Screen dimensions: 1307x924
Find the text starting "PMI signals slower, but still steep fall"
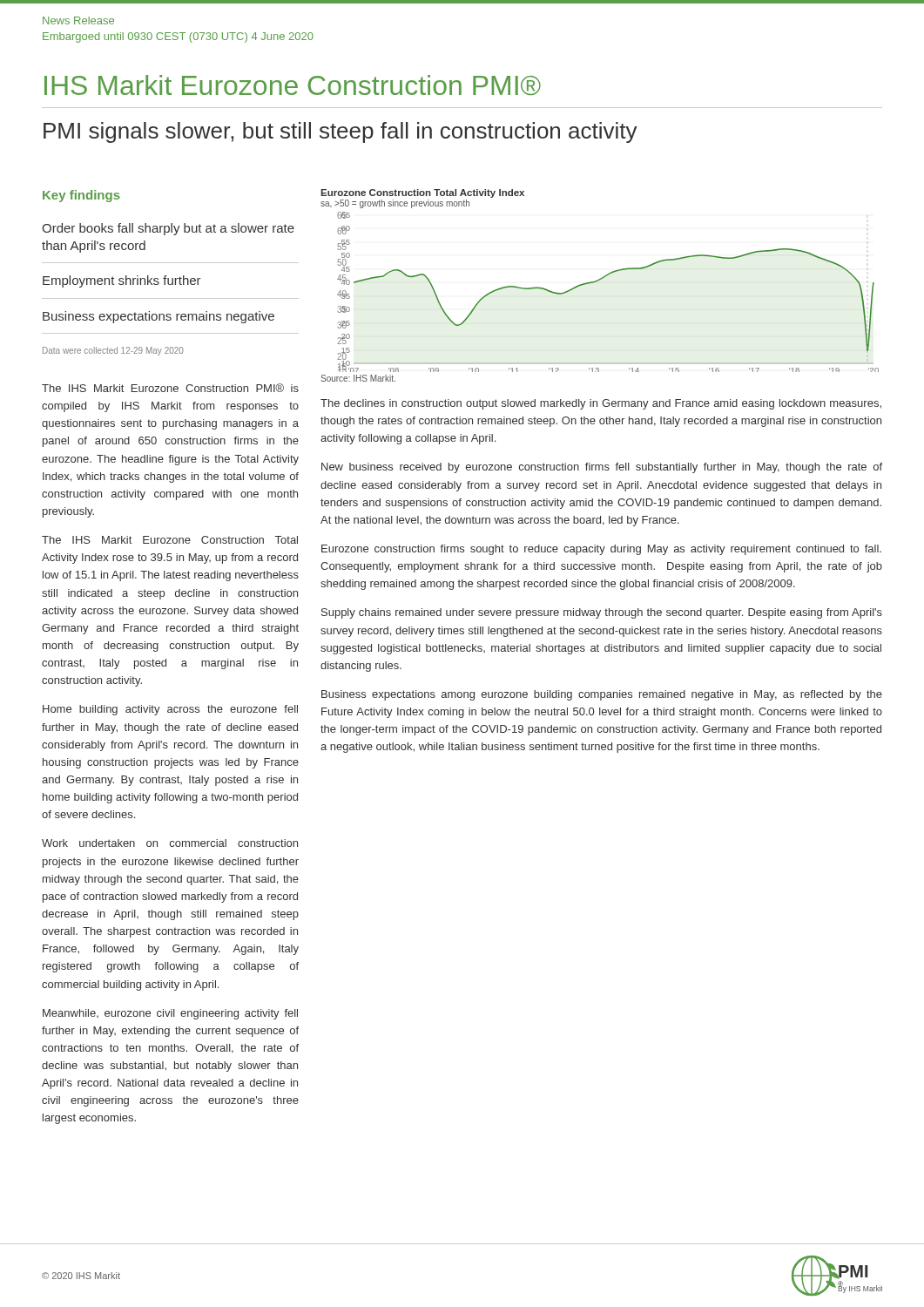339,131
